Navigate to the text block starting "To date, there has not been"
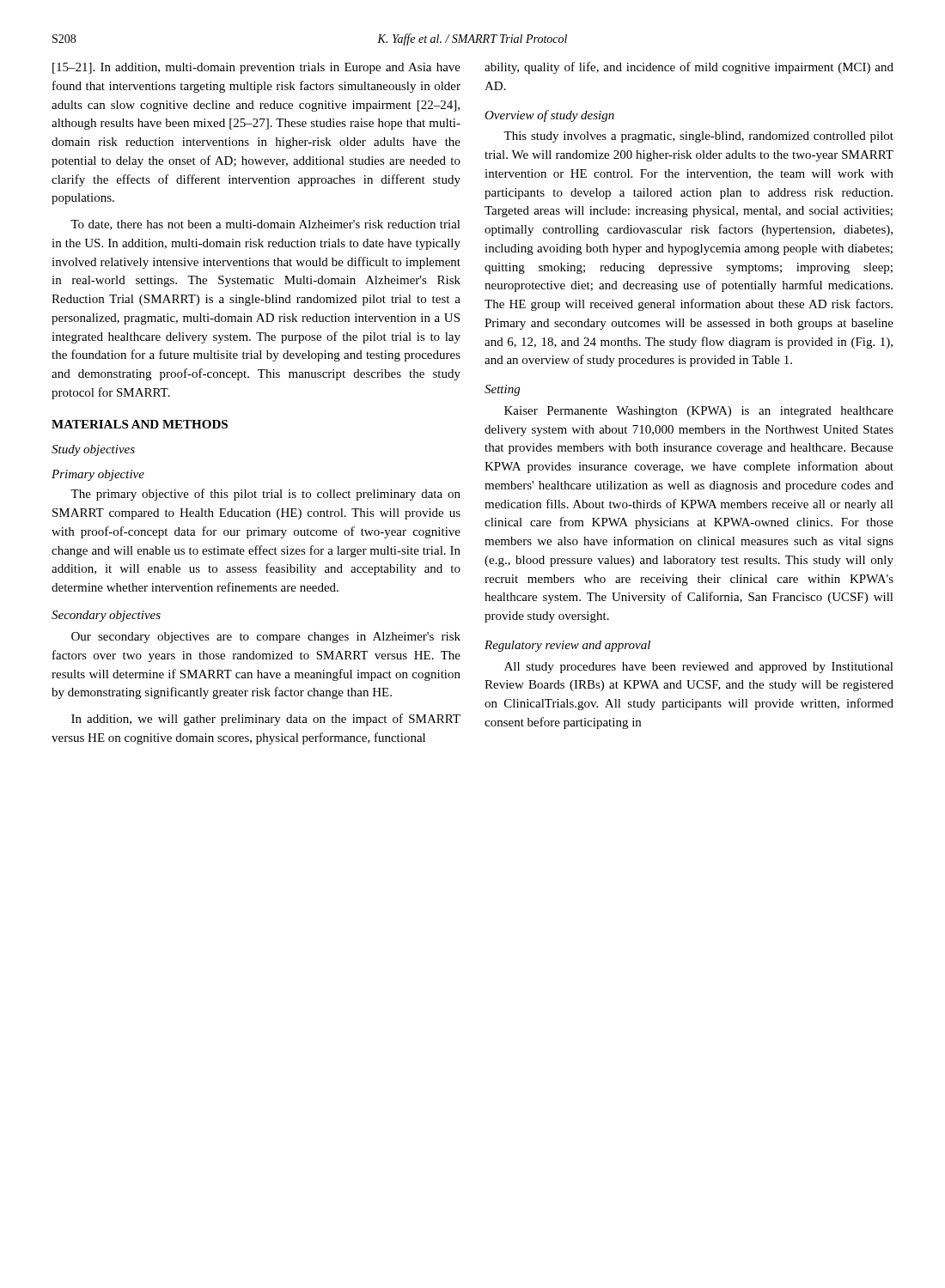Image resolution: width=945 pixels, height=1288 pixels. [x=256, y=309]
